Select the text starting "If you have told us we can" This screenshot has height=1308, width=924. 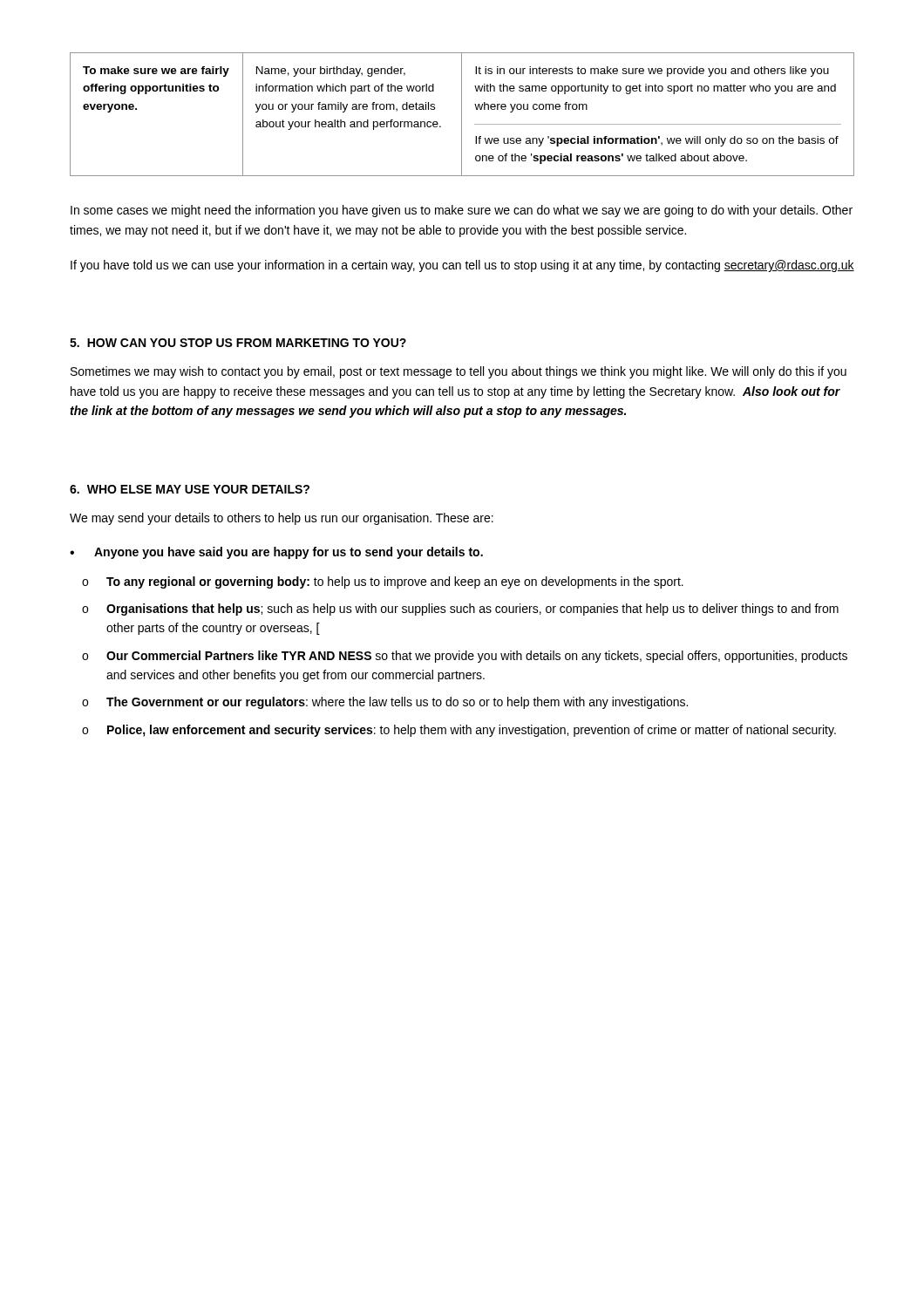462,265
